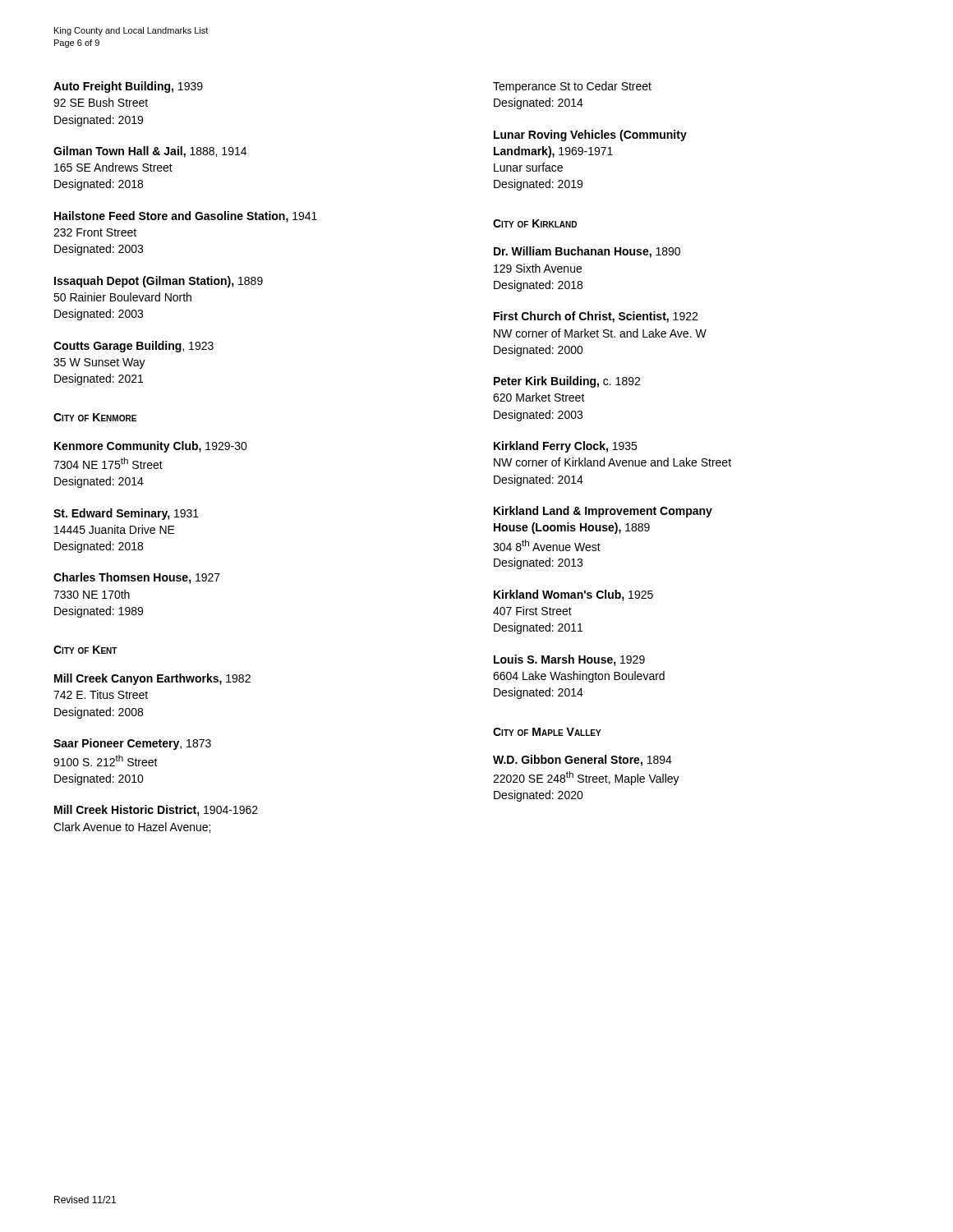Find the passage starting "Kirkland Woman's Club,"
Screen dimensions: 1232x953
pyautogui.click(x=573, y=595)
